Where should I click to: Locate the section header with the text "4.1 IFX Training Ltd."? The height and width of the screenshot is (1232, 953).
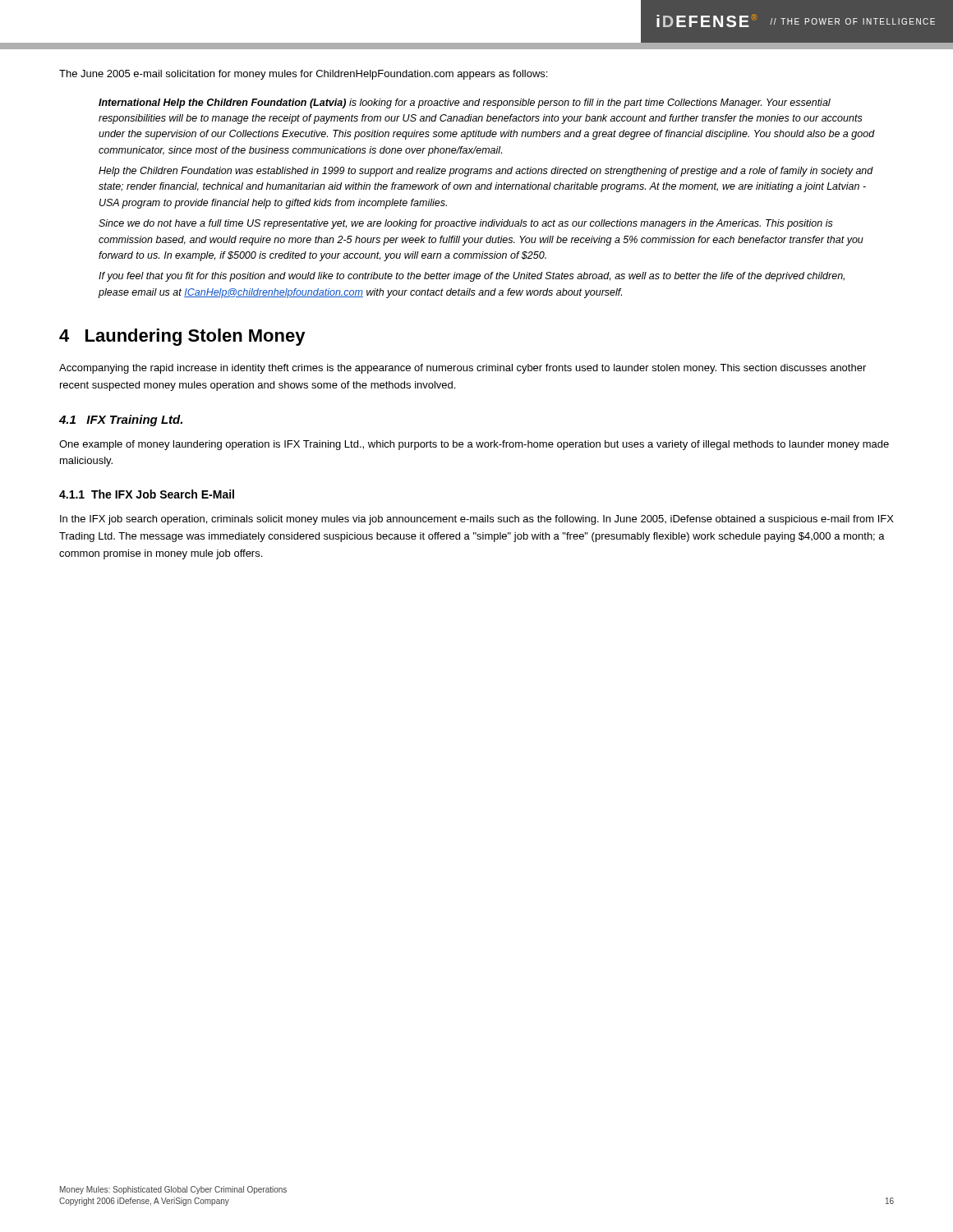coord(121,421)
